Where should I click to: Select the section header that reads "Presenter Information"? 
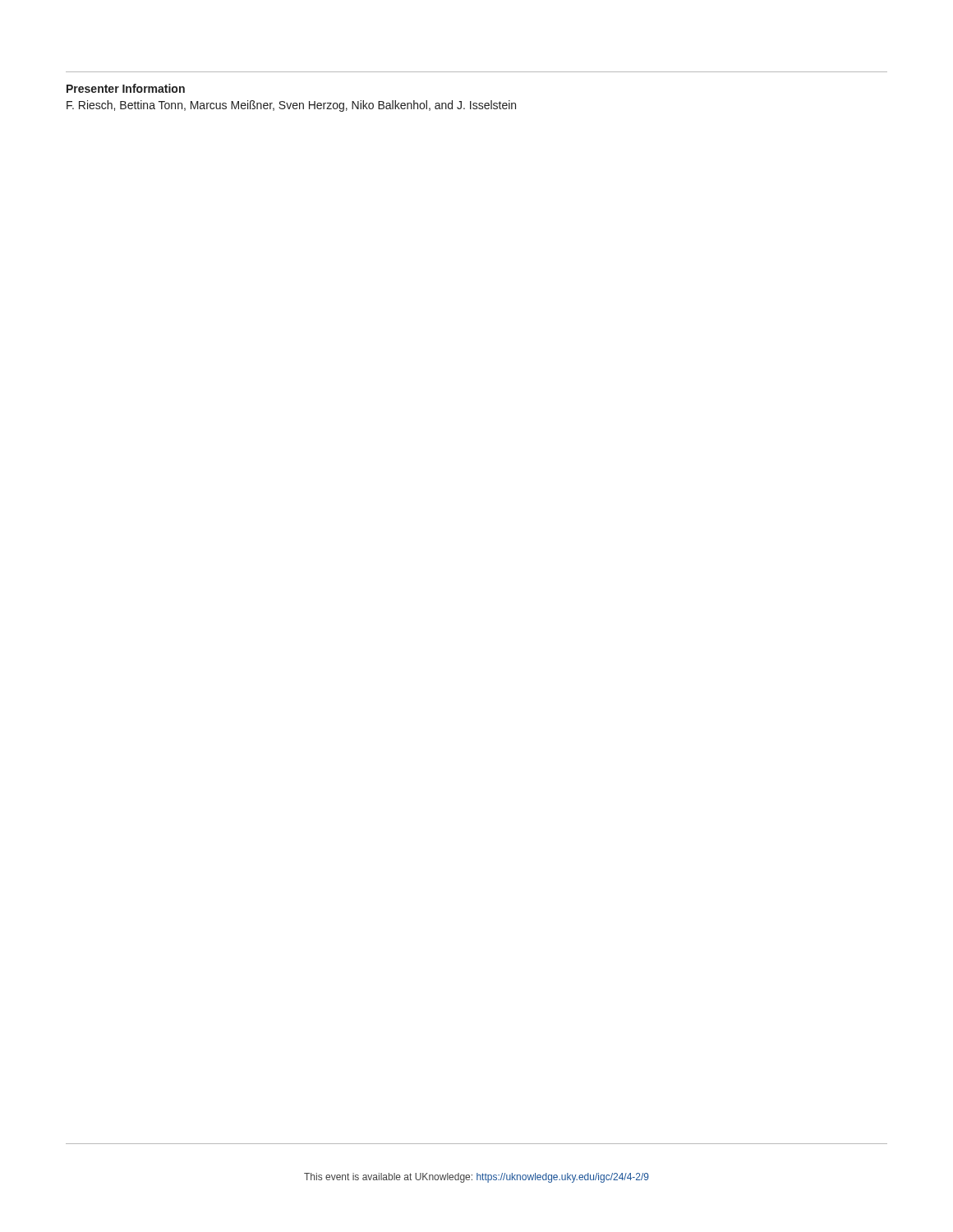coord(126,89)
